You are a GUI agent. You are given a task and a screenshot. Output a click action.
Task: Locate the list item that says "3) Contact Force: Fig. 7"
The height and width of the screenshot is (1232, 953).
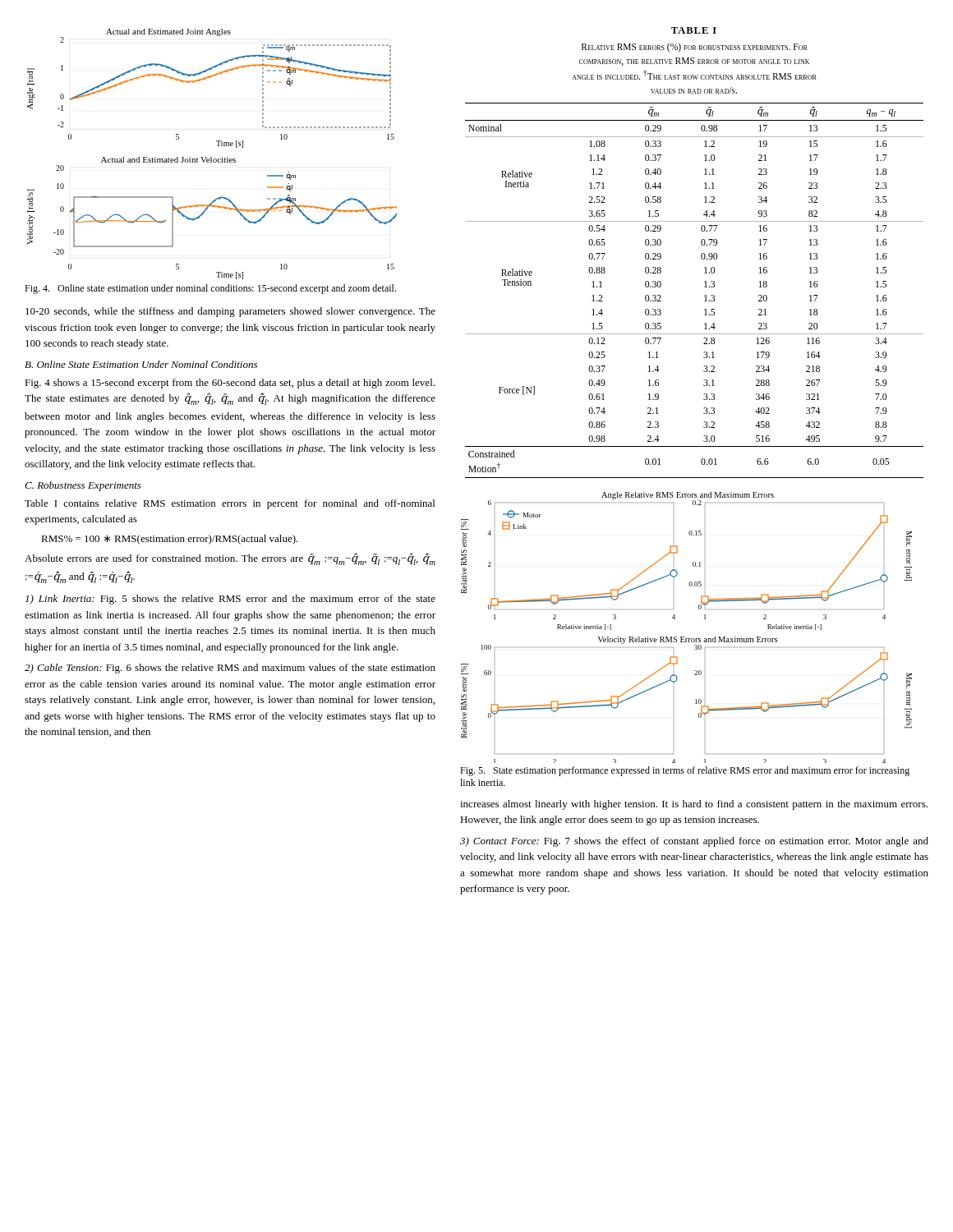pos(694,864)
